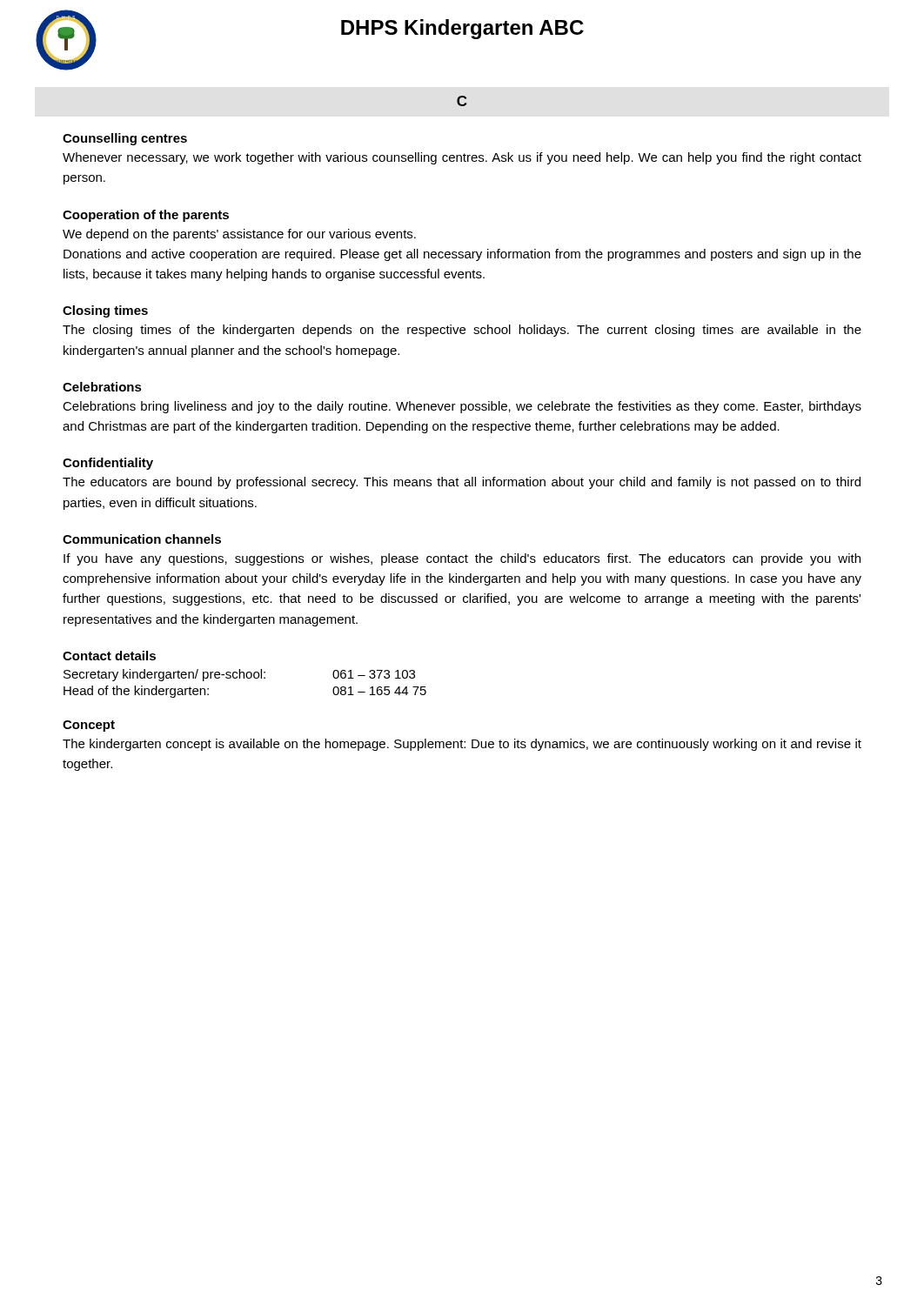The width and height of the screenshot is (924, 1305).
Task: Click the passage that begins "If you have any questions, suggestions or wishes,"
Action: [462, 588]
